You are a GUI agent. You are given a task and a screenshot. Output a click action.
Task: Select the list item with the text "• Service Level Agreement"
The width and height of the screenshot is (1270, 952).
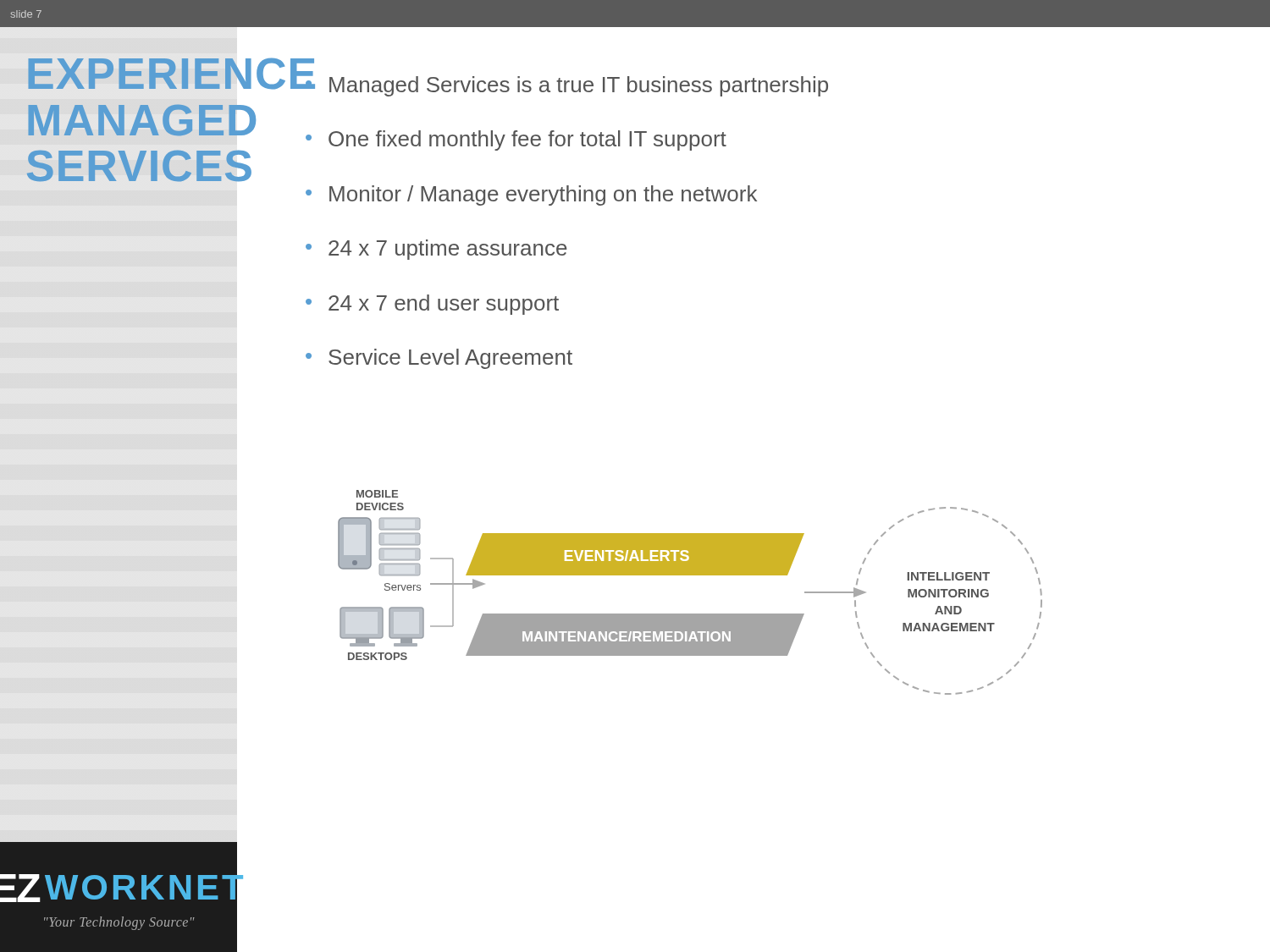(439, 357)
